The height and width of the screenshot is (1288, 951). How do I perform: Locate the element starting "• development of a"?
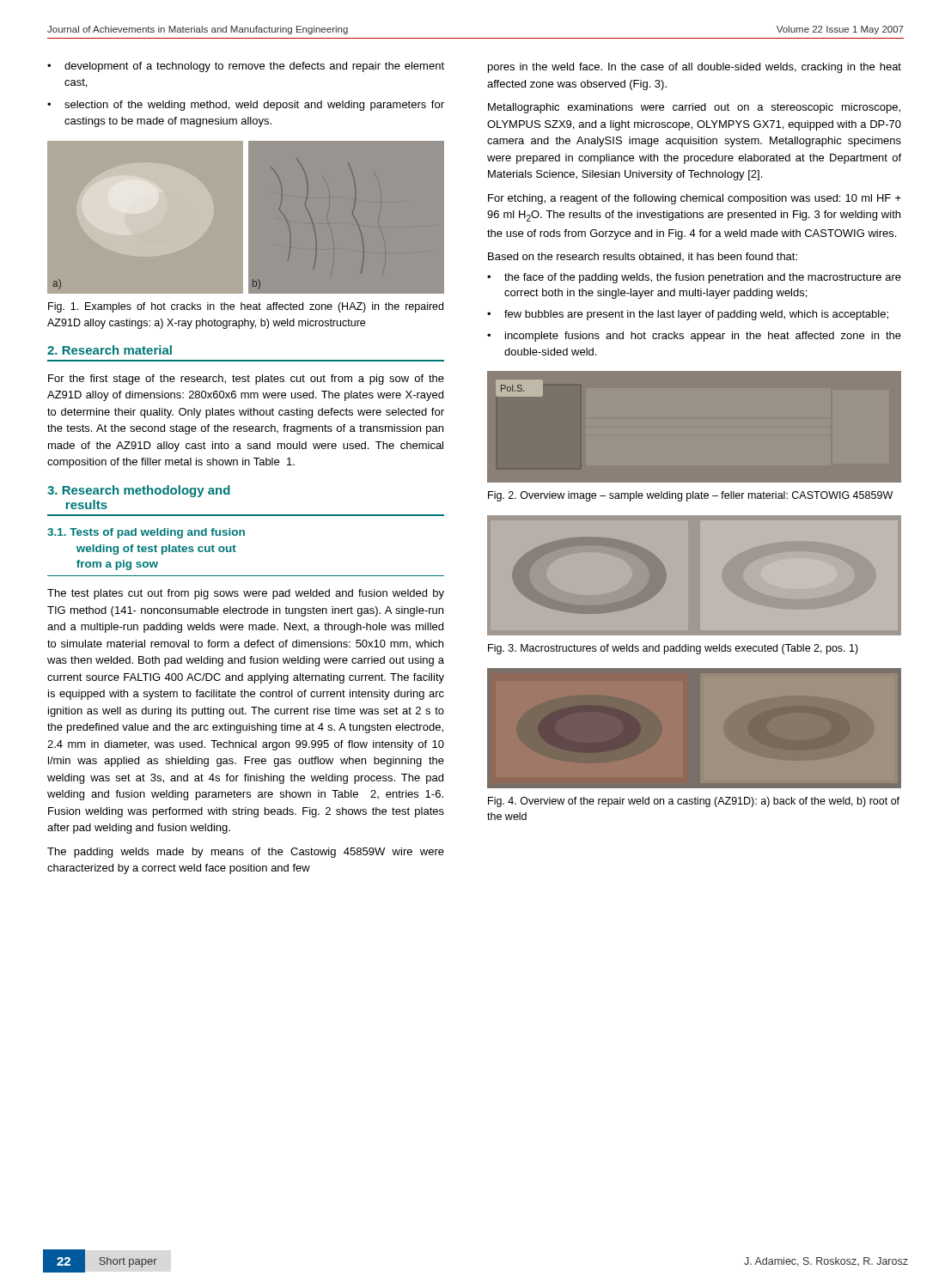point(246,73)
